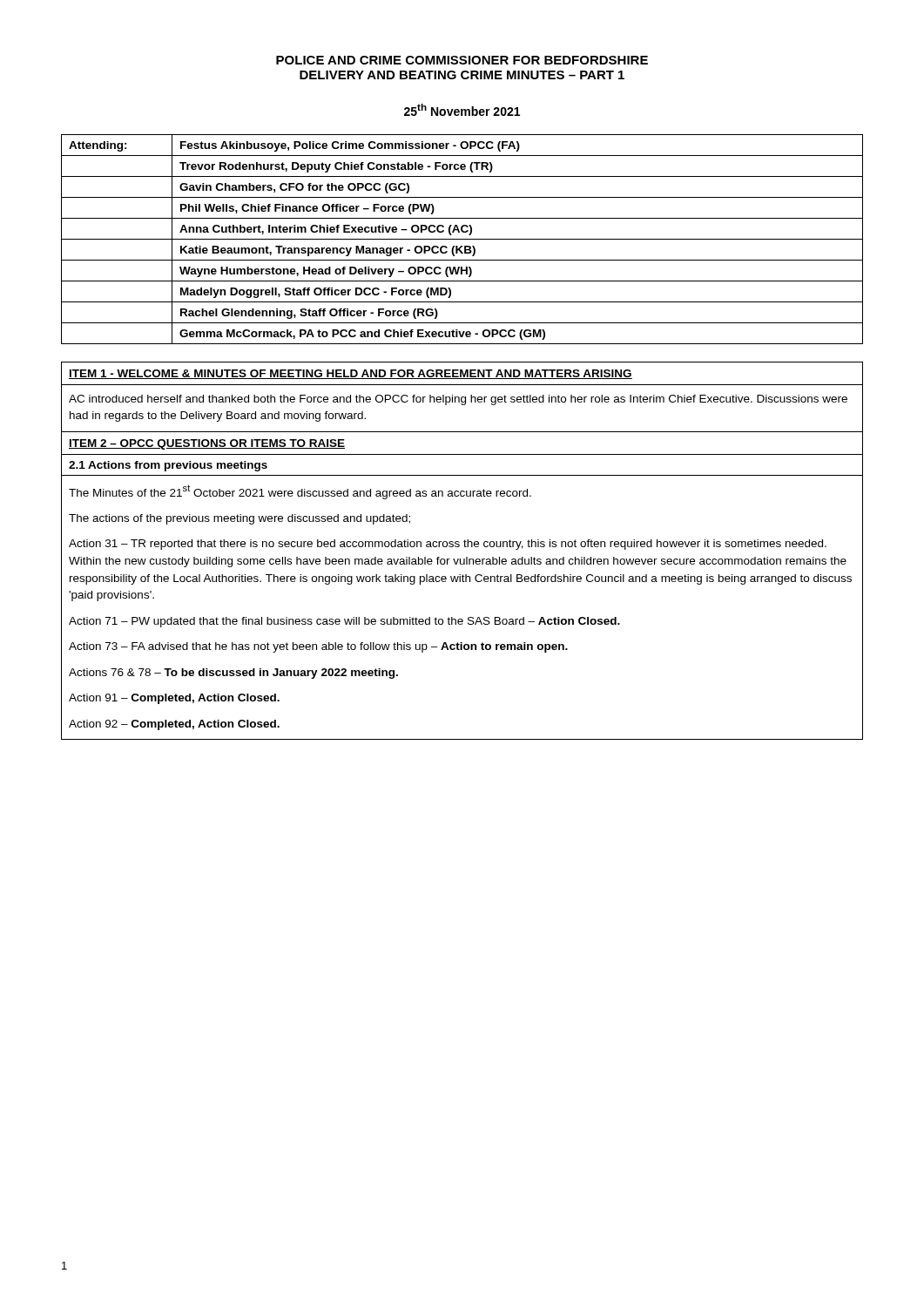Point to the region starting "The Minutes of the 21st"
This screenshot has width=924, height=1307.
coord(462,607)
